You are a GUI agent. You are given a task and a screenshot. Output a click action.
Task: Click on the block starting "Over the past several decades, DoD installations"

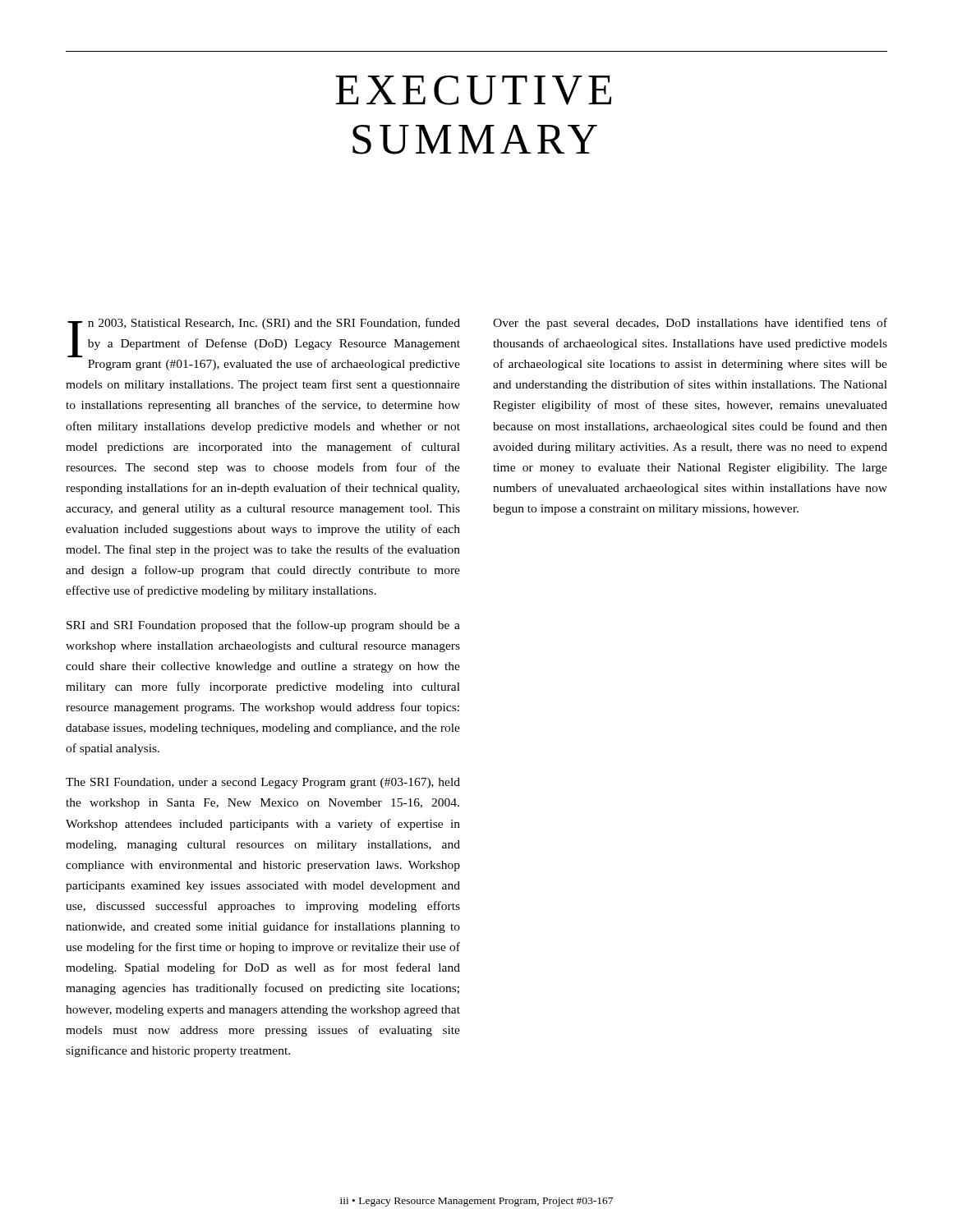690,415
